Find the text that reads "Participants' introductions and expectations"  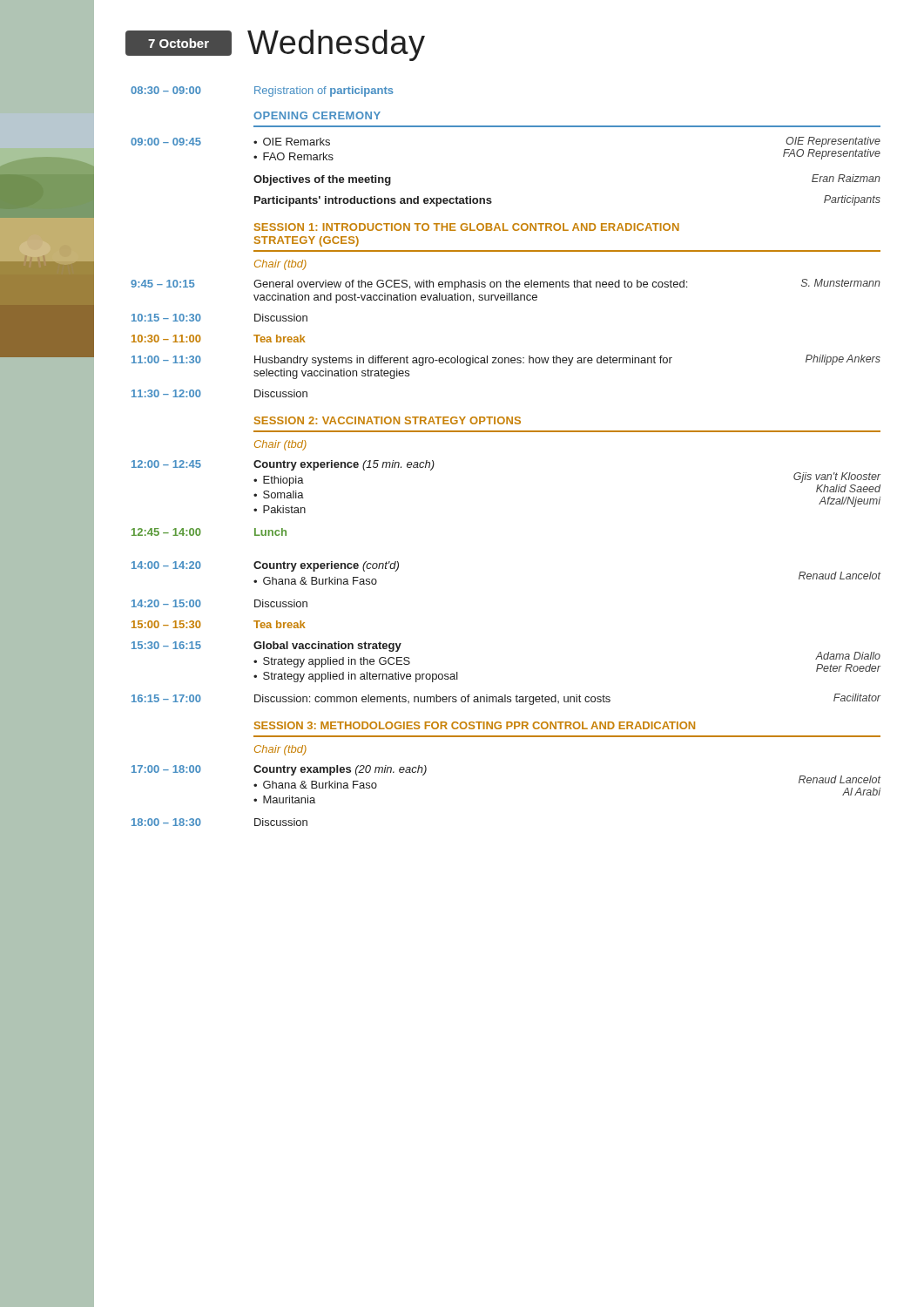373,200
